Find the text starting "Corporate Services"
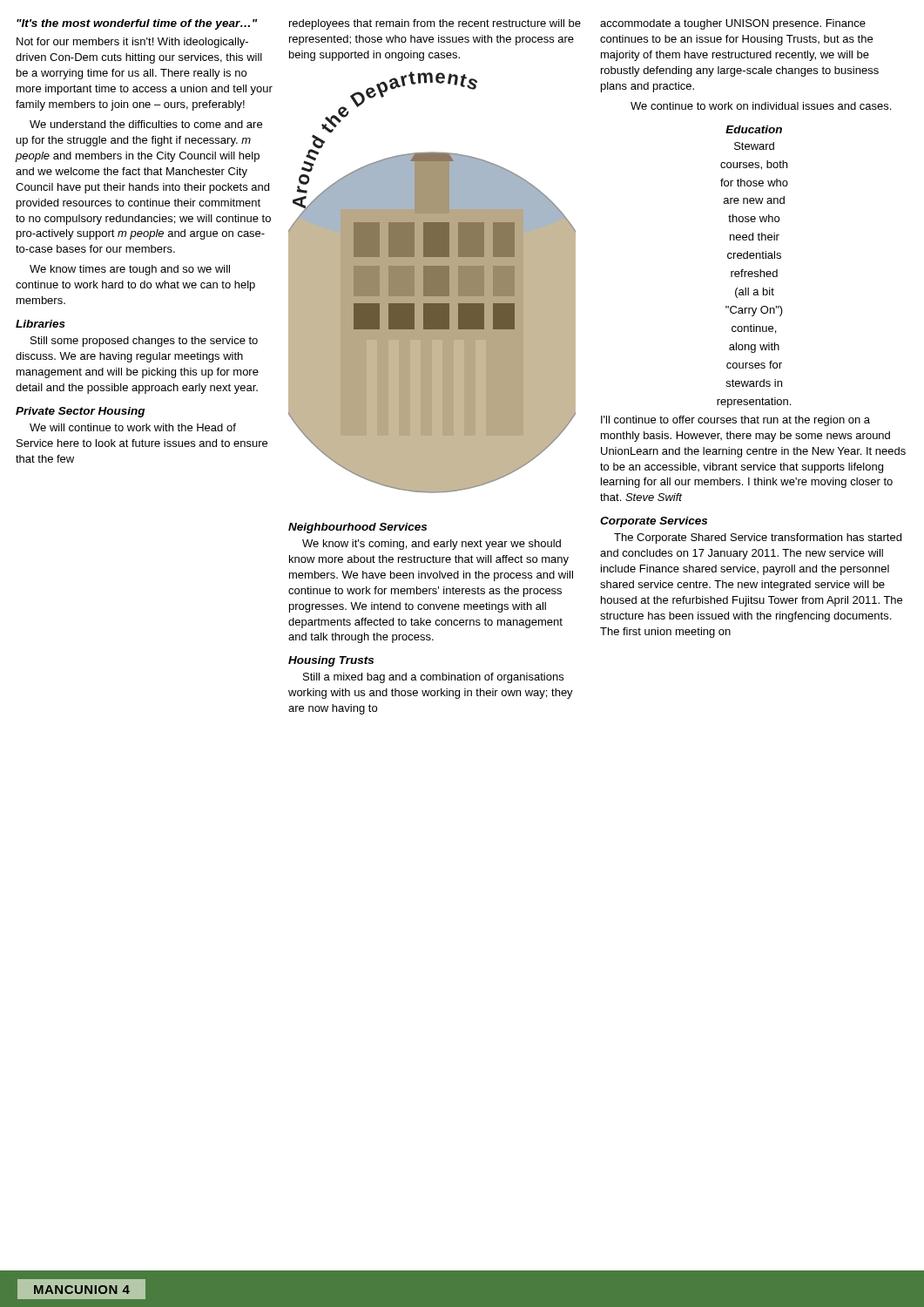924x1307 pixels. (x=654, y=521)
